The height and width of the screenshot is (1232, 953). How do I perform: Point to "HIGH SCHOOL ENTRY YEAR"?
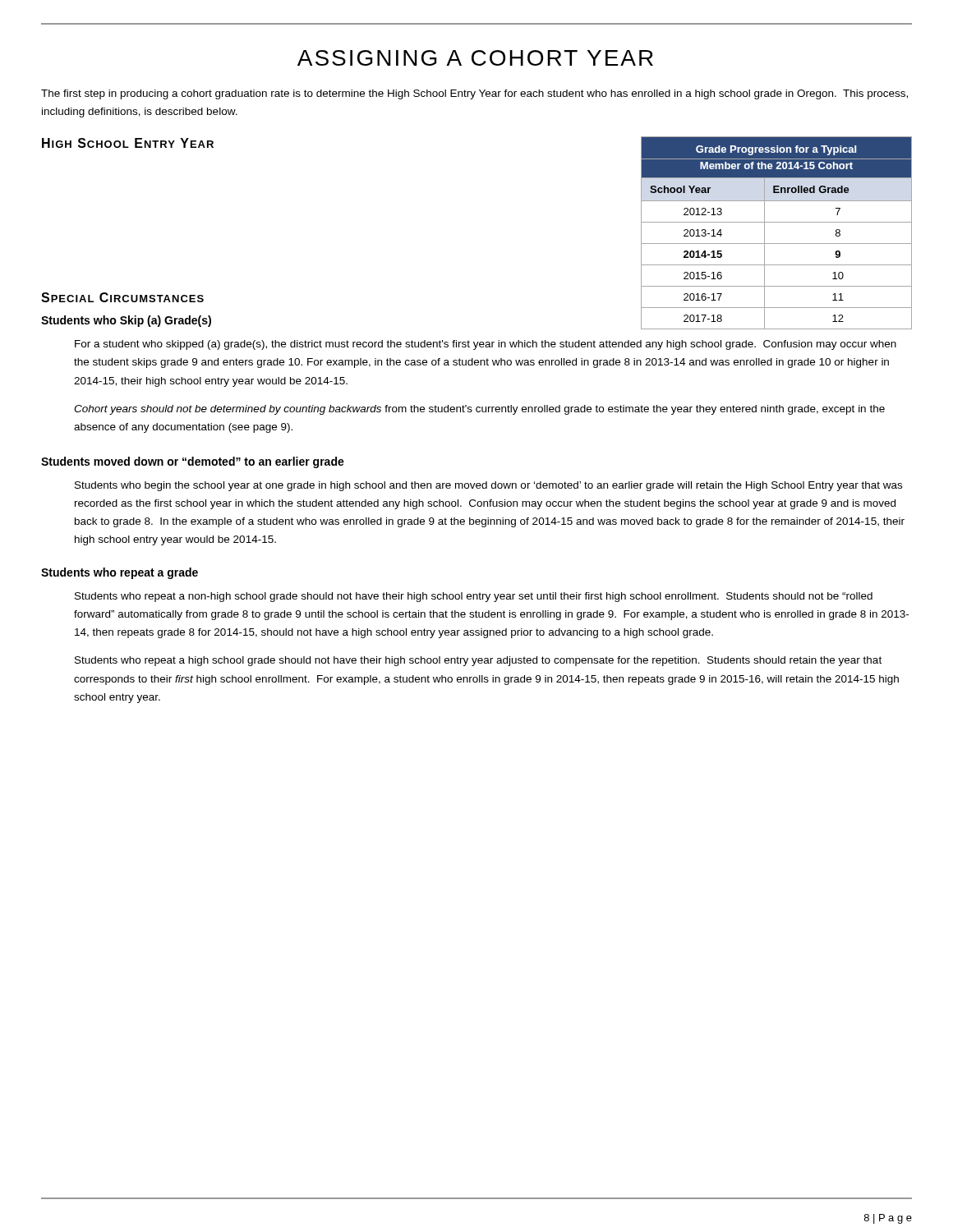tap(128, 143)
